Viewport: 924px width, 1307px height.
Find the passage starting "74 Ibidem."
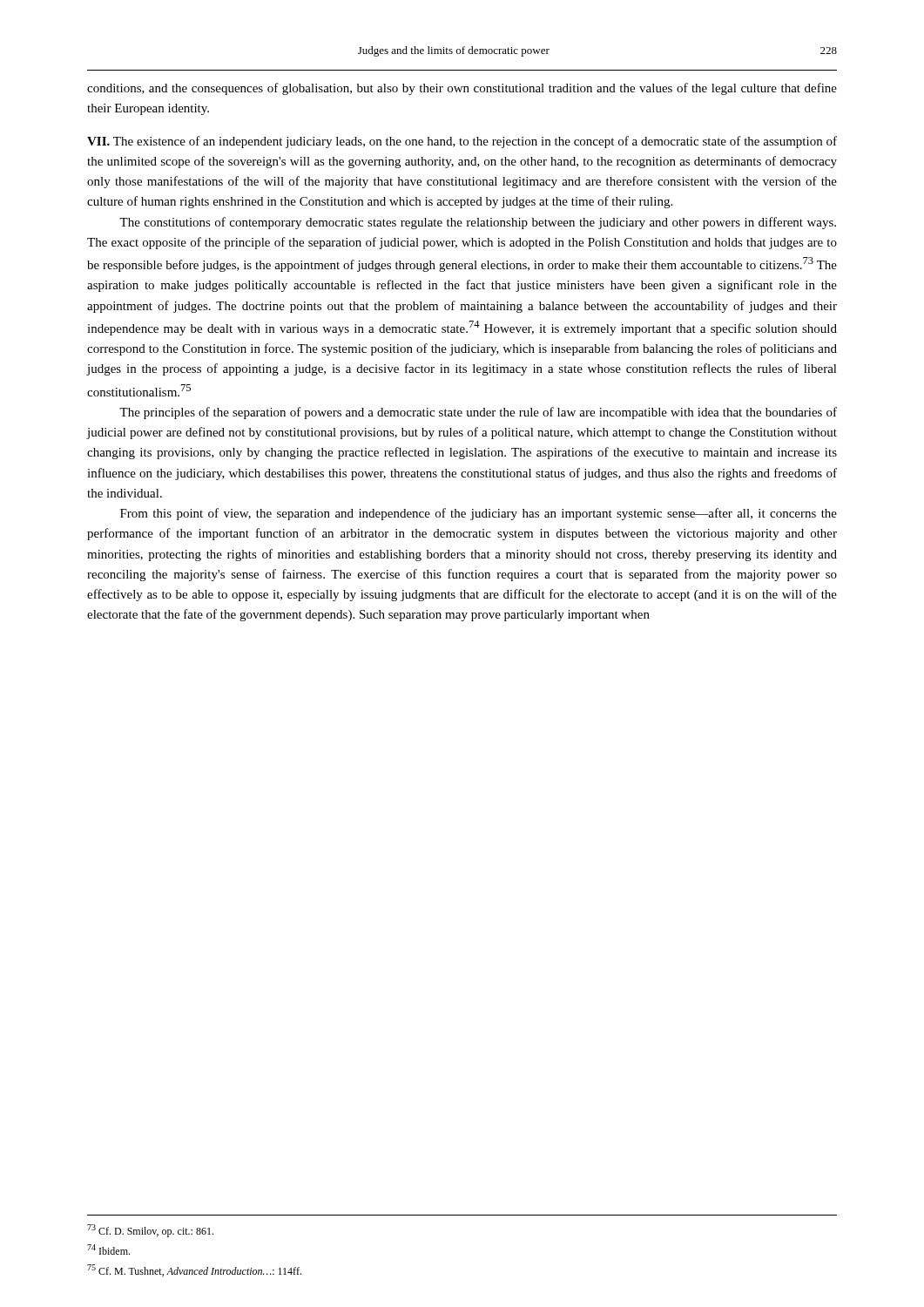[x=109, y=1250]
